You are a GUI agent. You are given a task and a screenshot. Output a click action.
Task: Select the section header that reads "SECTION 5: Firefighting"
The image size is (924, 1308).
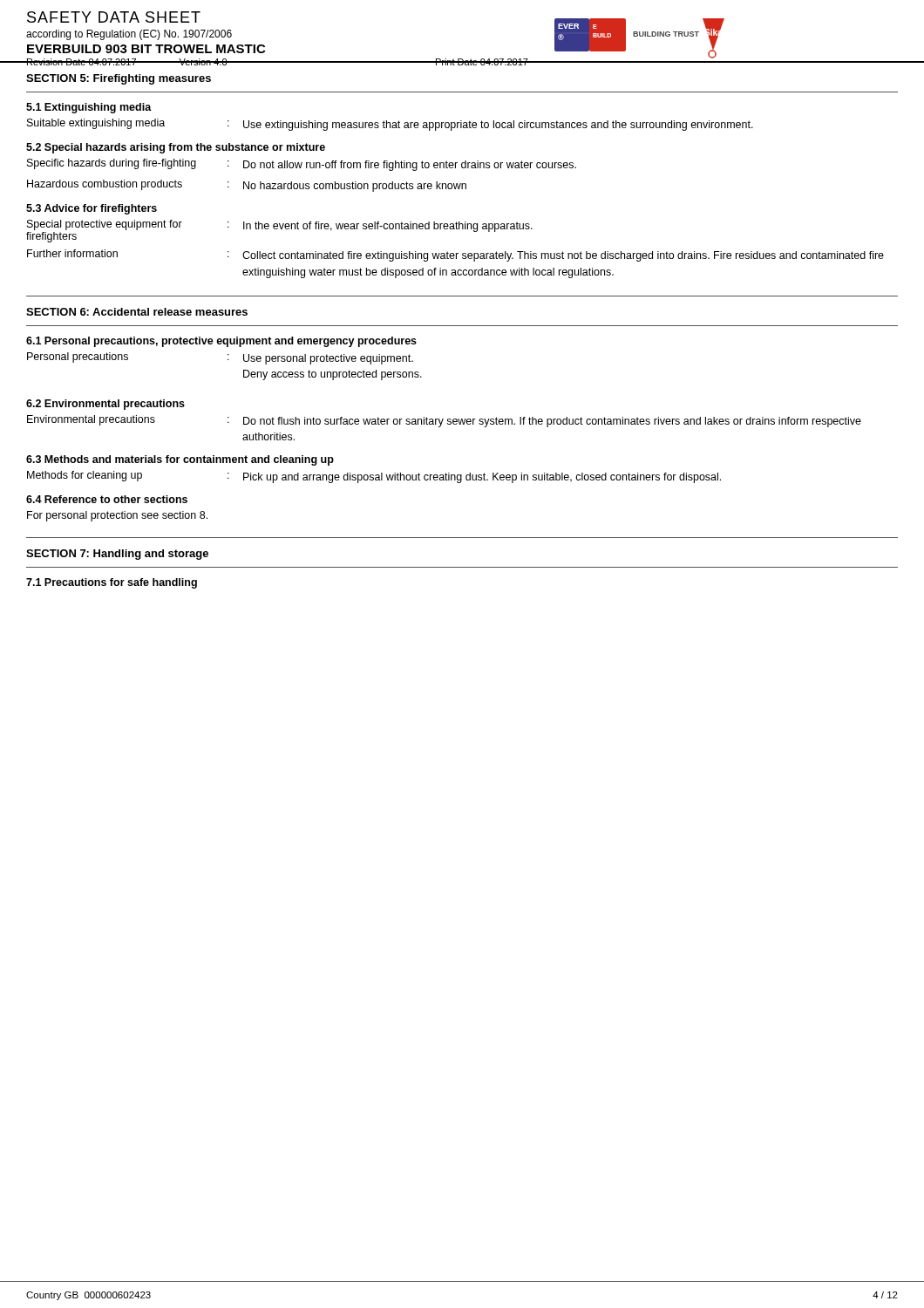pos(119,79)
